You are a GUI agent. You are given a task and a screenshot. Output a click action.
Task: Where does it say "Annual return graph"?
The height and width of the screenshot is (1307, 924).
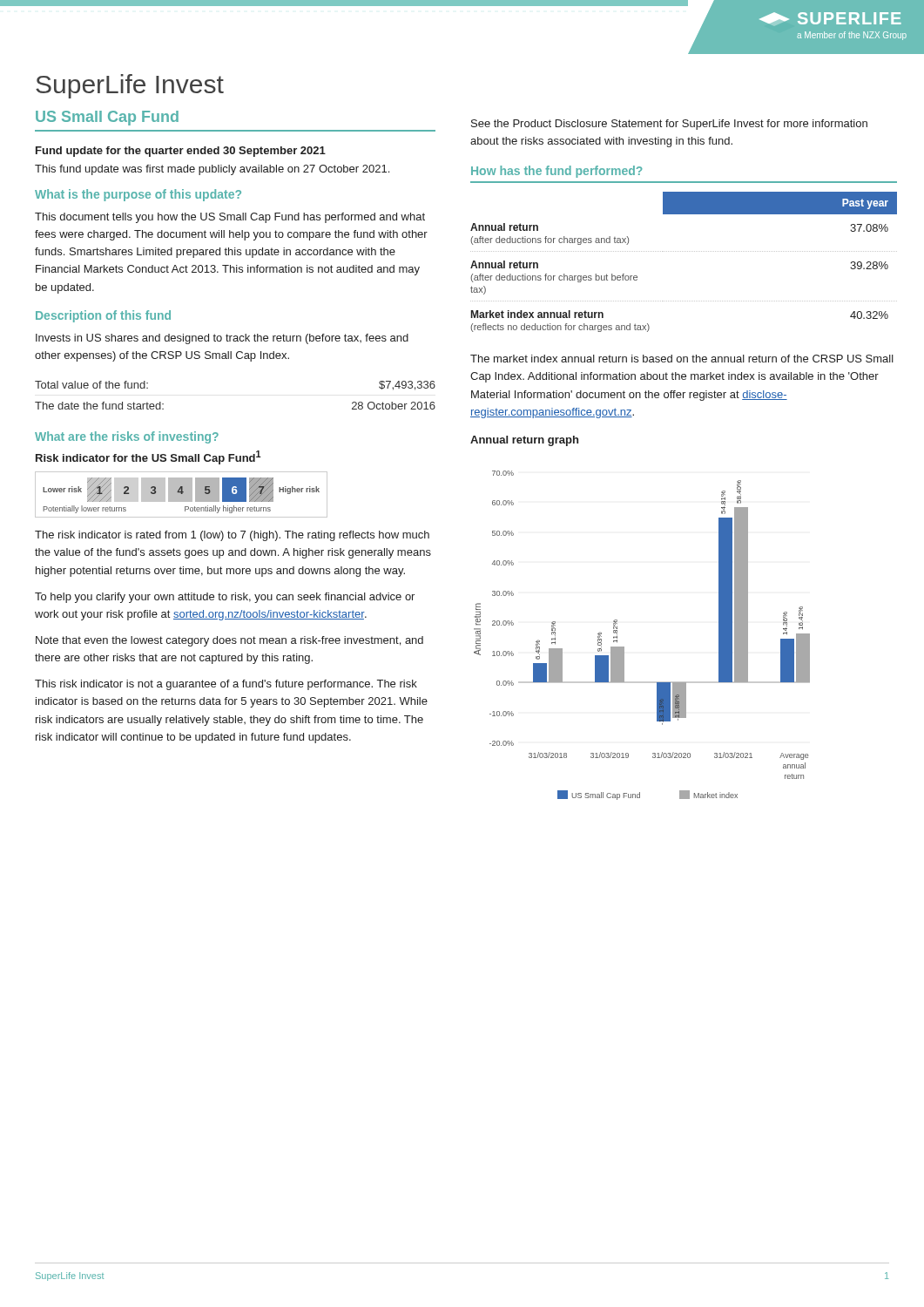click(525, 439)
